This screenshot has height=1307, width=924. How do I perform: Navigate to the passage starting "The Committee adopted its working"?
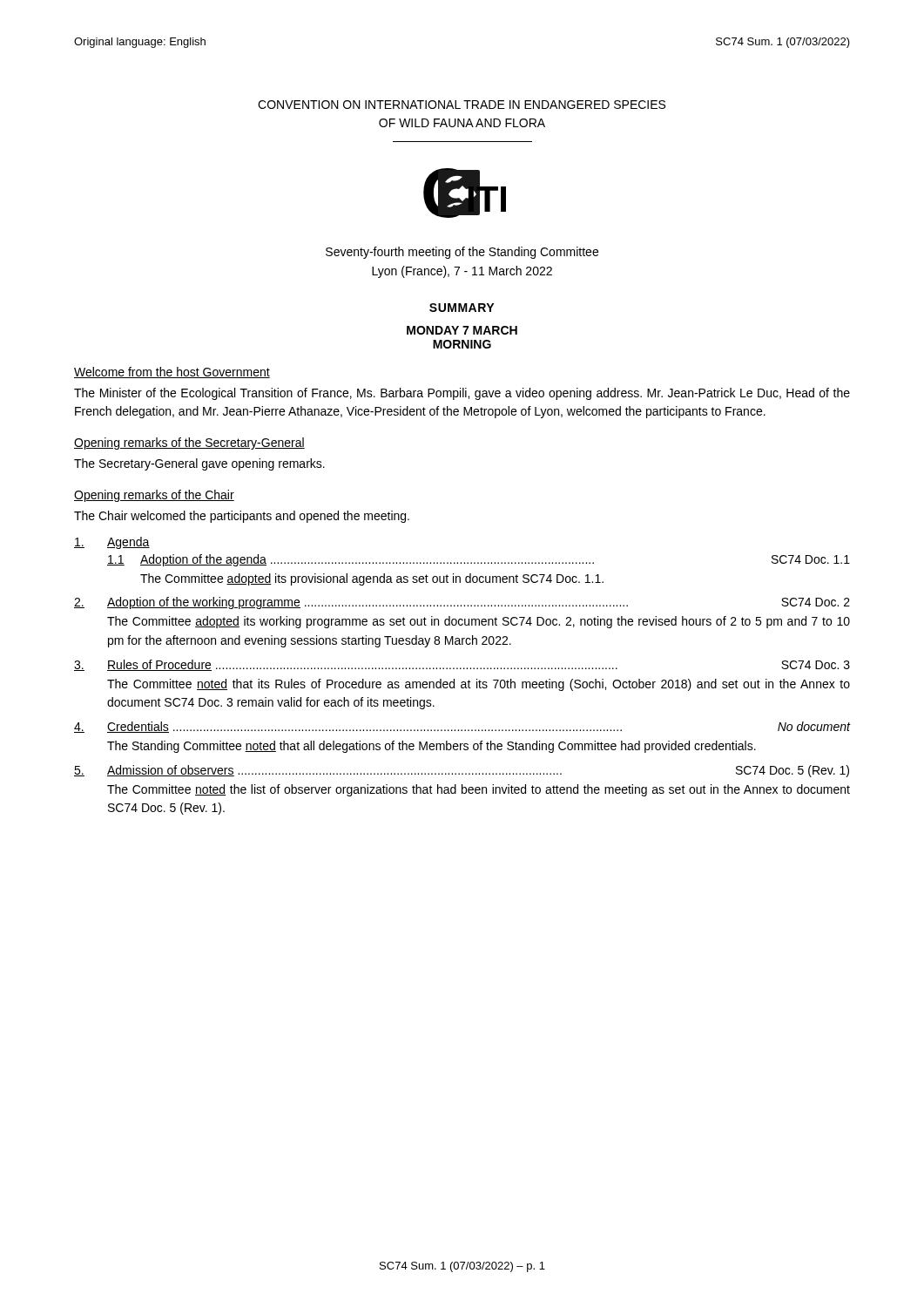[479, 631]
